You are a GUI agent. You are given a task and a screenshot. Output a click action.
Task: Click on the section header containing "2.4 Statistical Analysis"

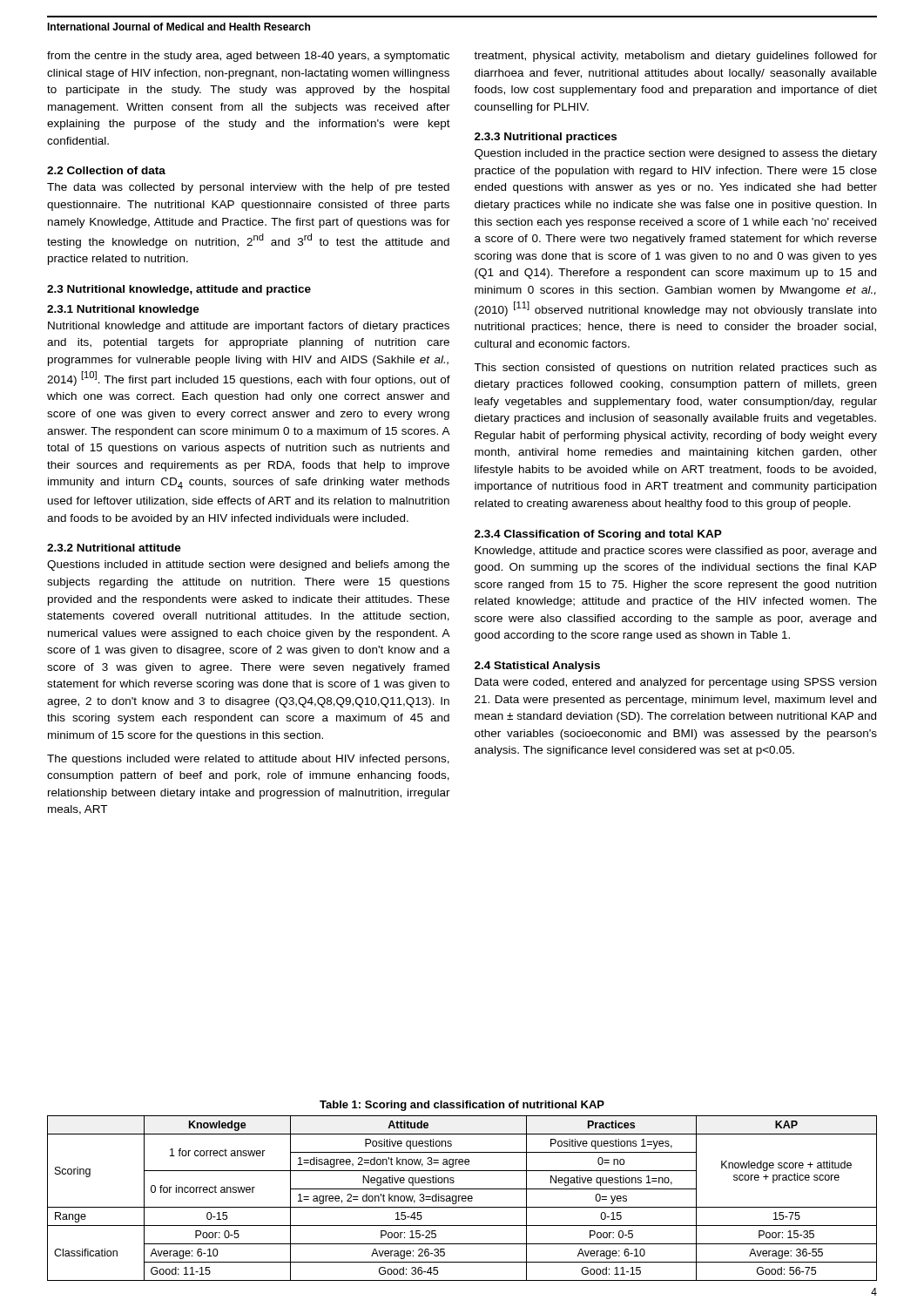click(x=537, y=665)
